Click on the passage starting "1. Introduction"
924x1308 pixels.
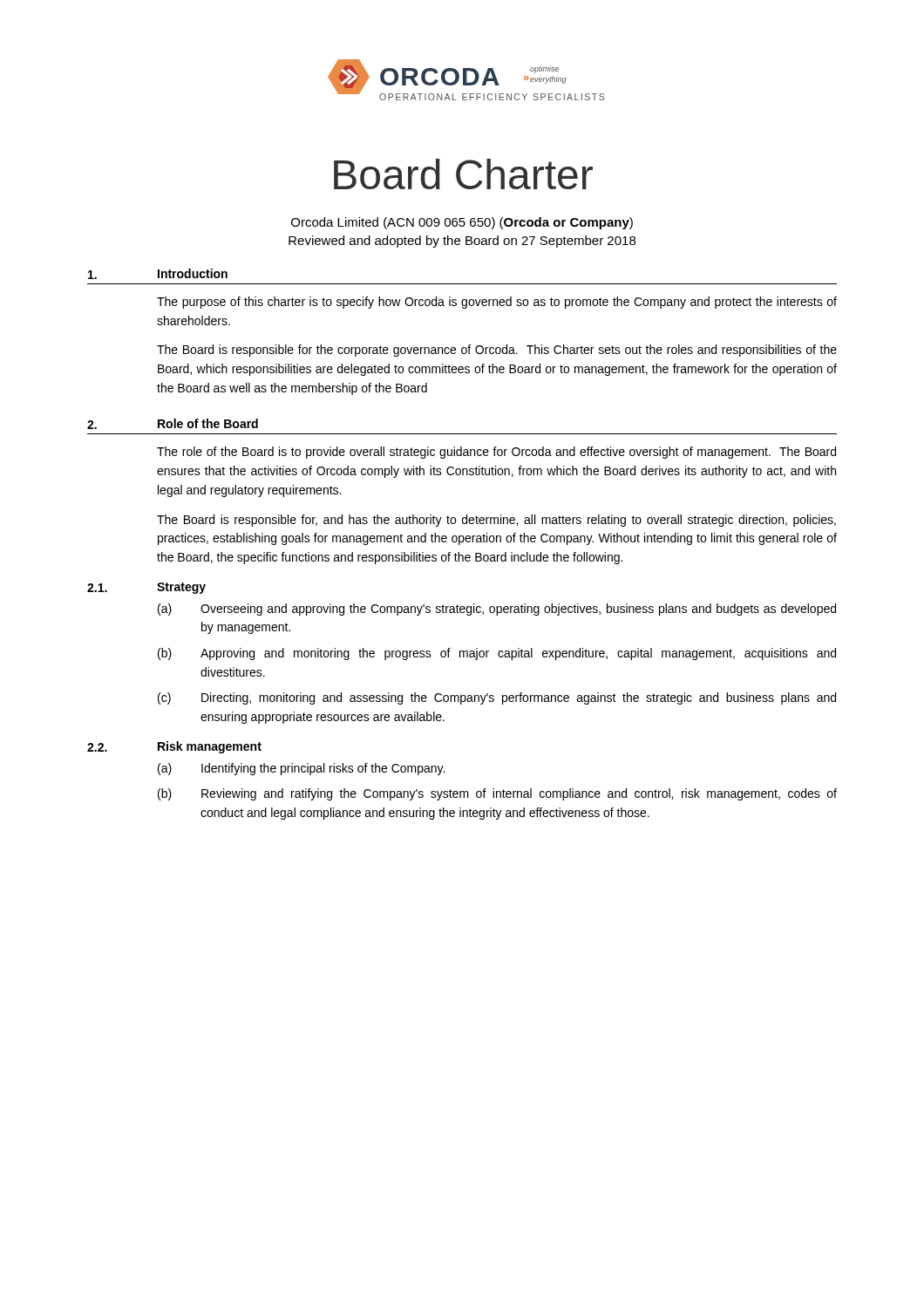462,276
